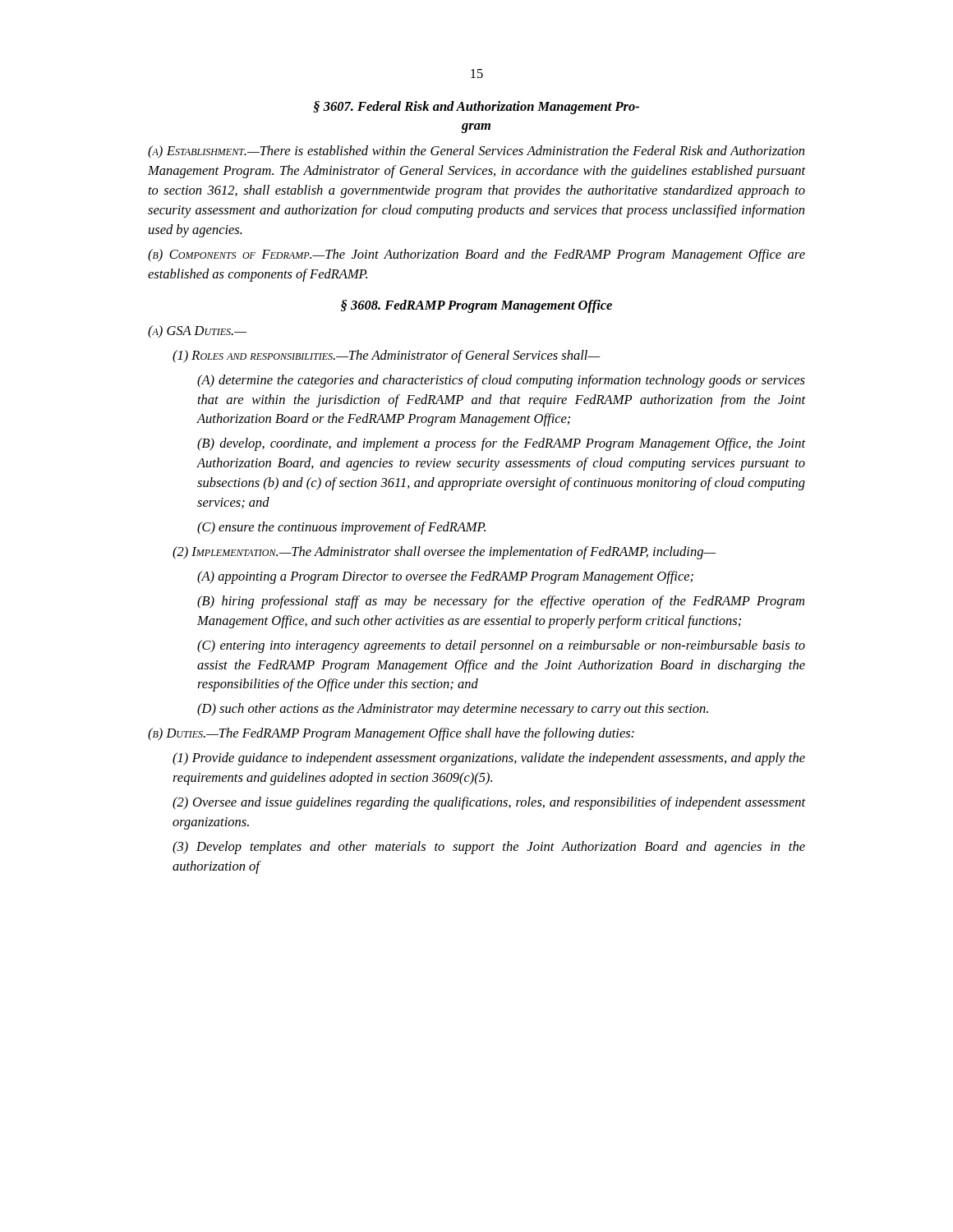The width and height of the screenshot is (953, 1232).
Task: Locate the block of text that opens with "(b) Components of Fedramp.—The Joint Authorization Board"
Action: [x=476, y=264]
